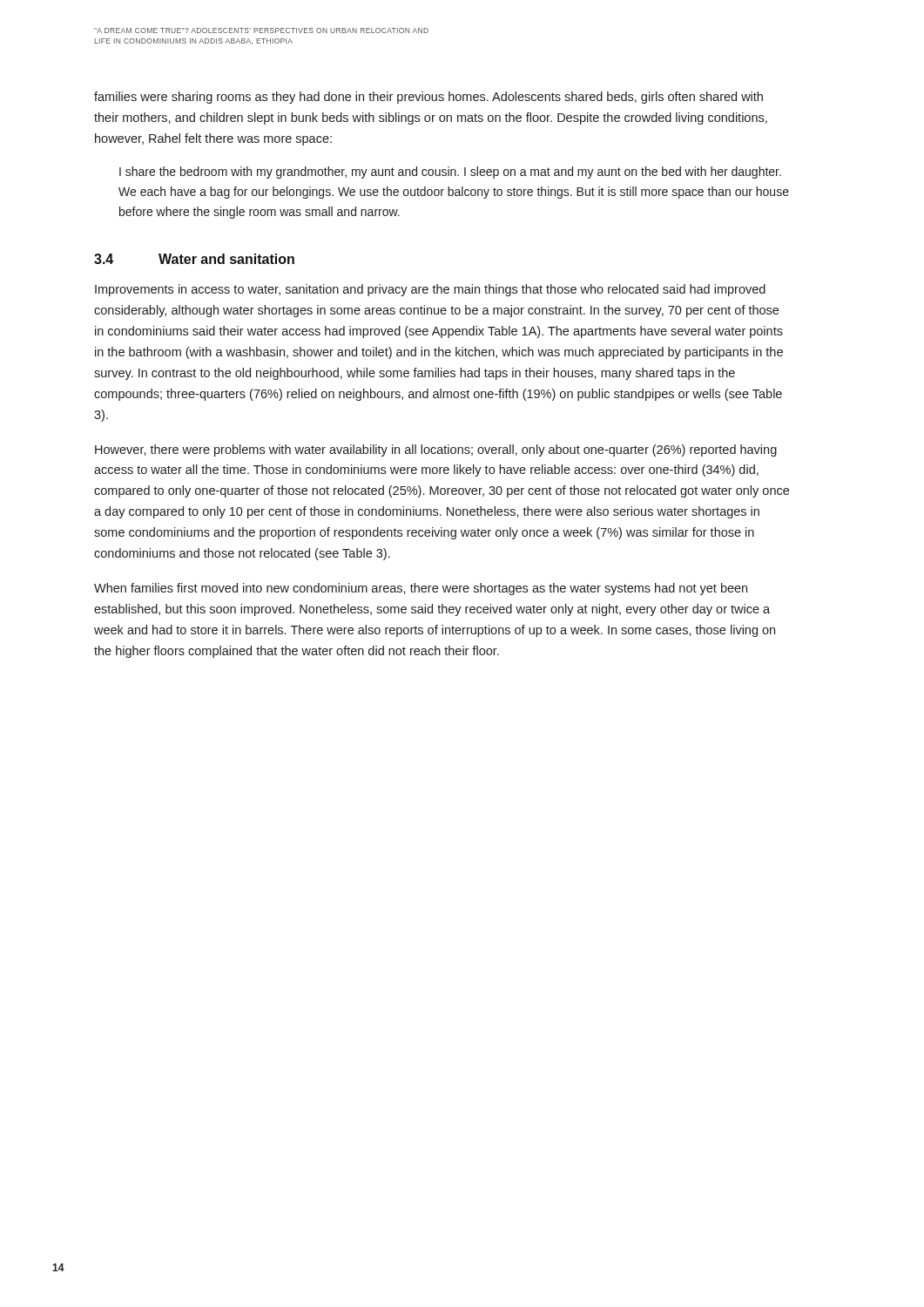Point to the text starting "I share the"
924x1307 pixels.
[x=454, y=192]
